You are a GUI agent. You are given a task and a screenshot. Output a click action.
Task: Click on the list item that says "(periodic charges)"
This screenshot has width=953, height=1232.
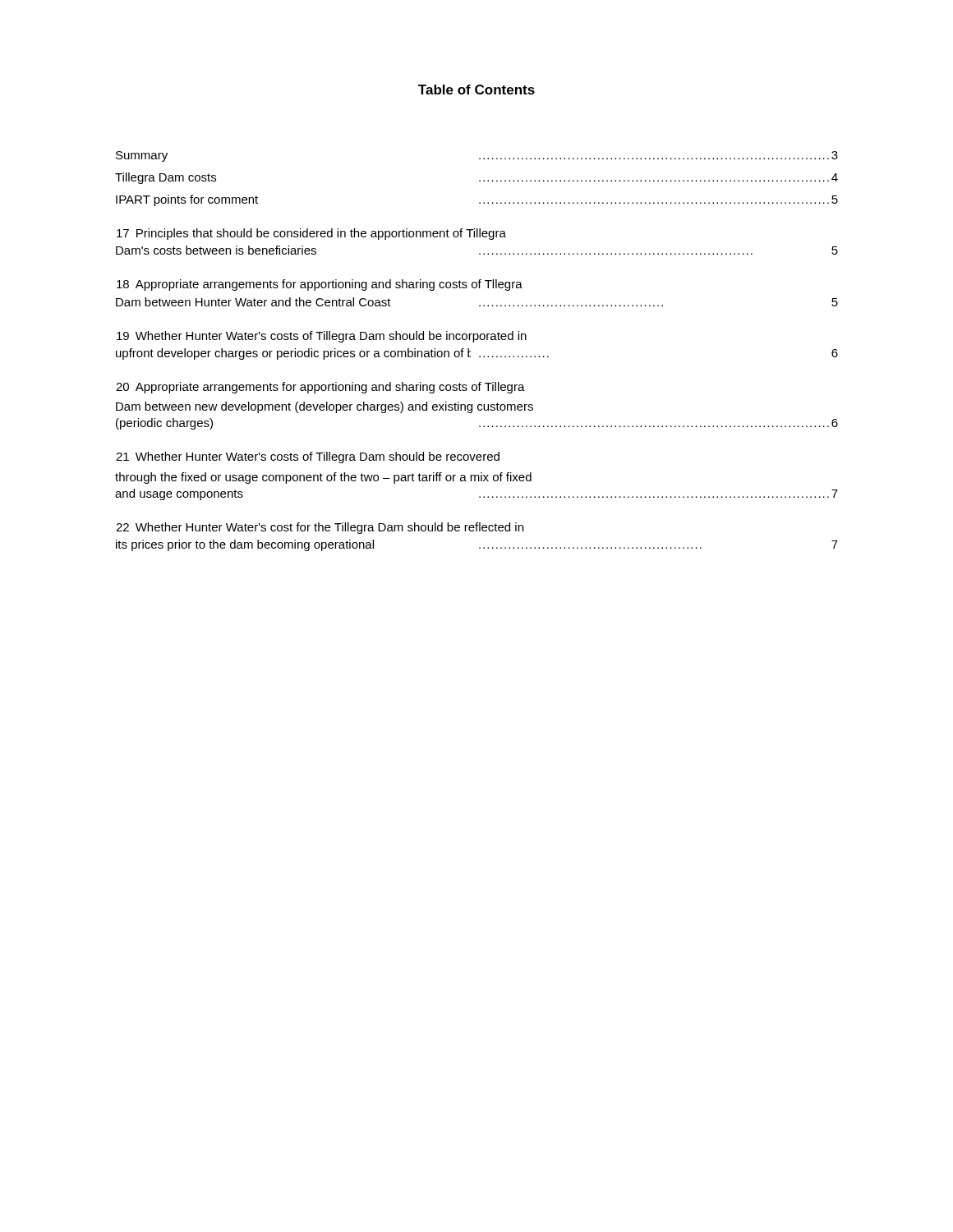pos(476,423)
